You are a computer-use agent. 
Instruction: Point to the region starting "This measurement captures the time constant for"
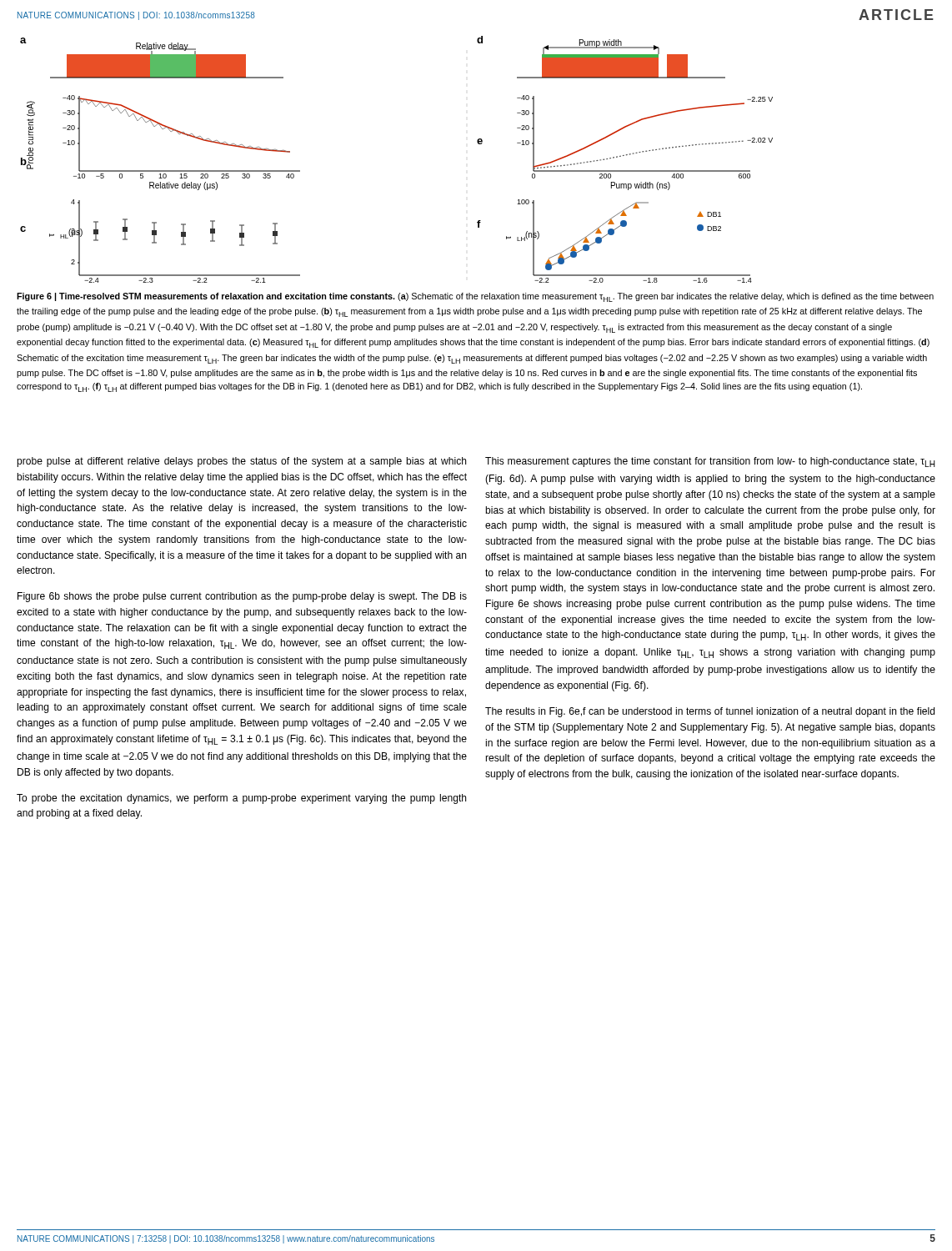[710, 618]
